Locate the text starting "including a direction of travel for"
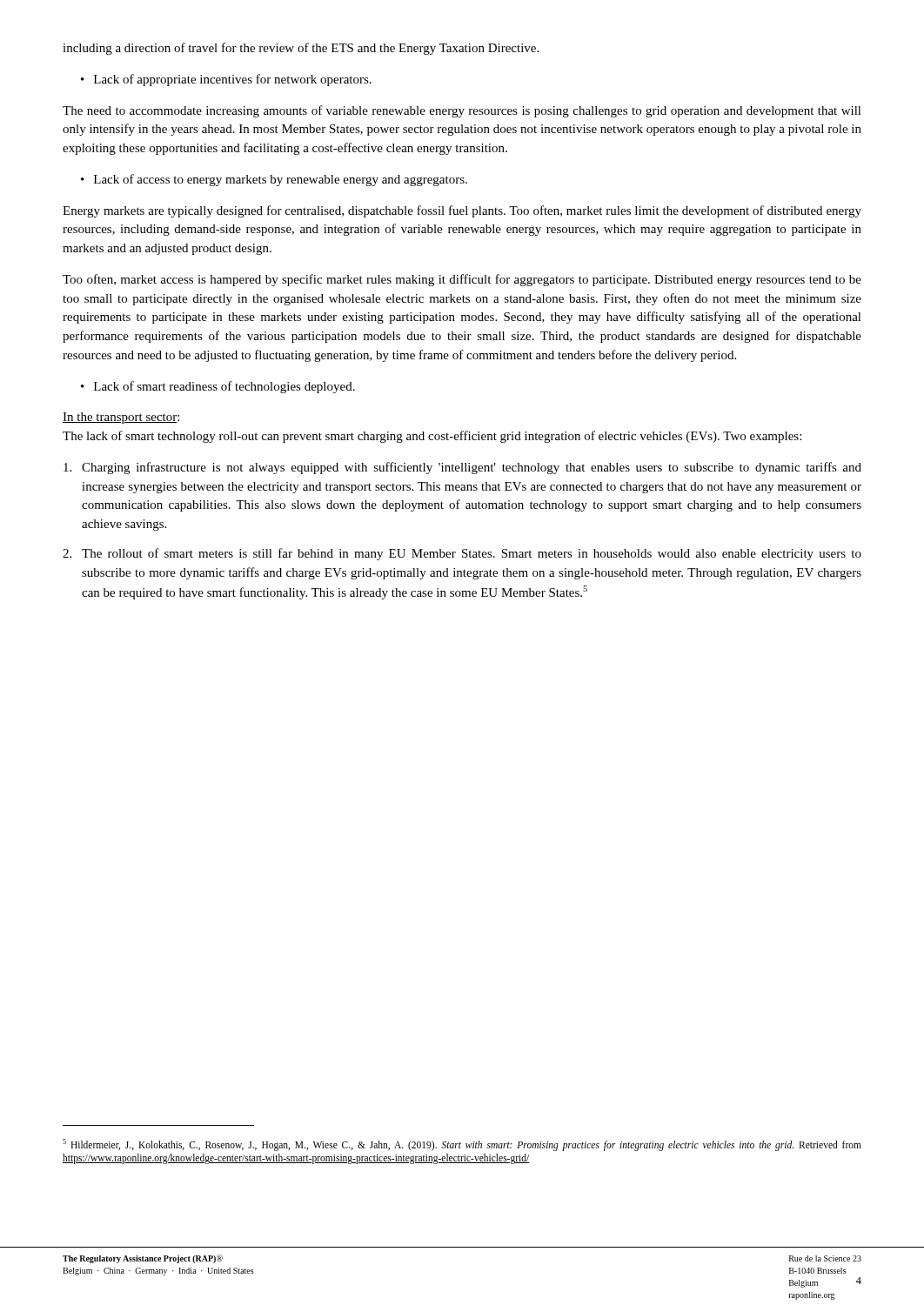Screen dimensions: 1305x924 301,48
